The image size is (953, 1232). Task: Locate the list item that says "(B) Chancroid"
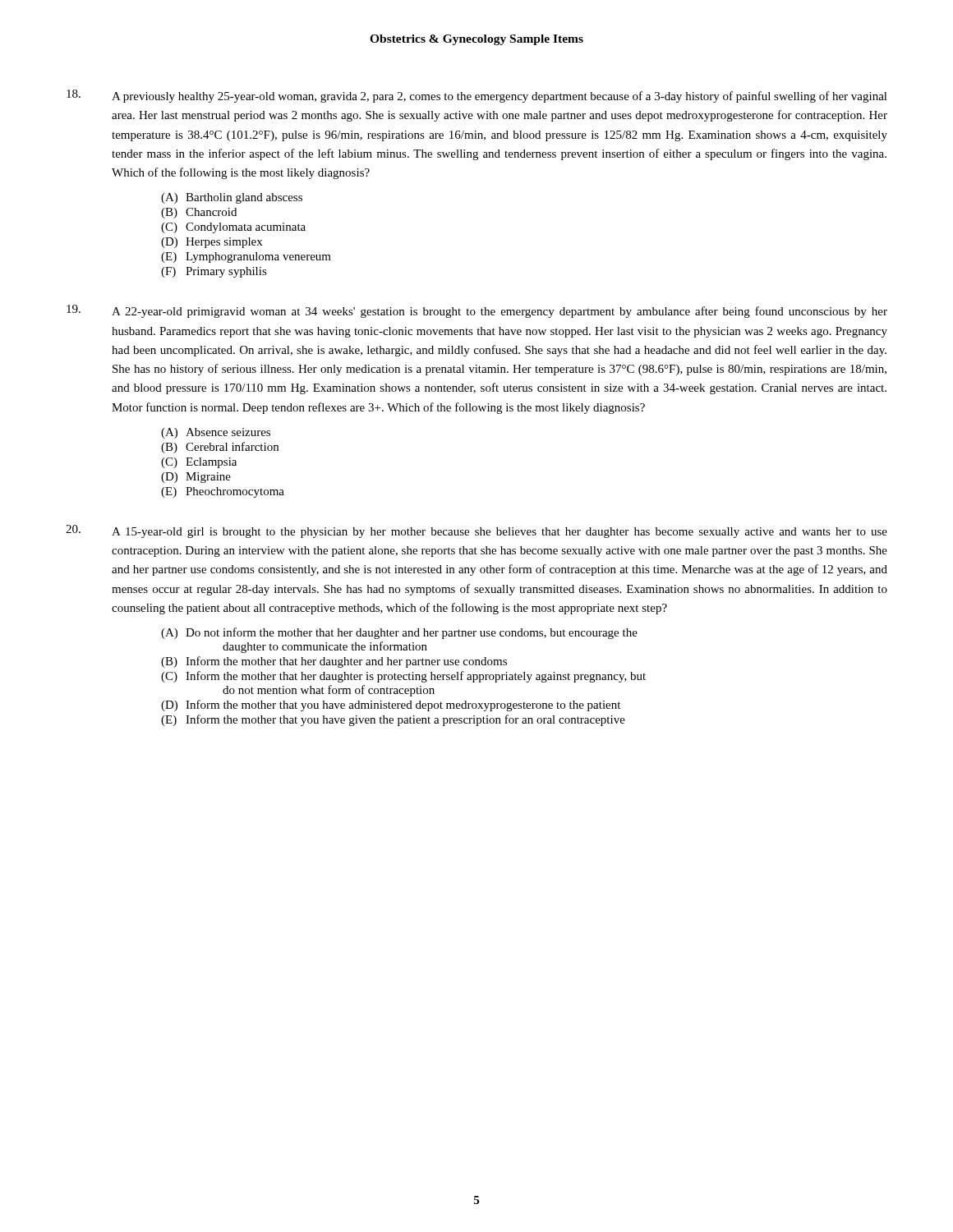[x=199, y=213]
